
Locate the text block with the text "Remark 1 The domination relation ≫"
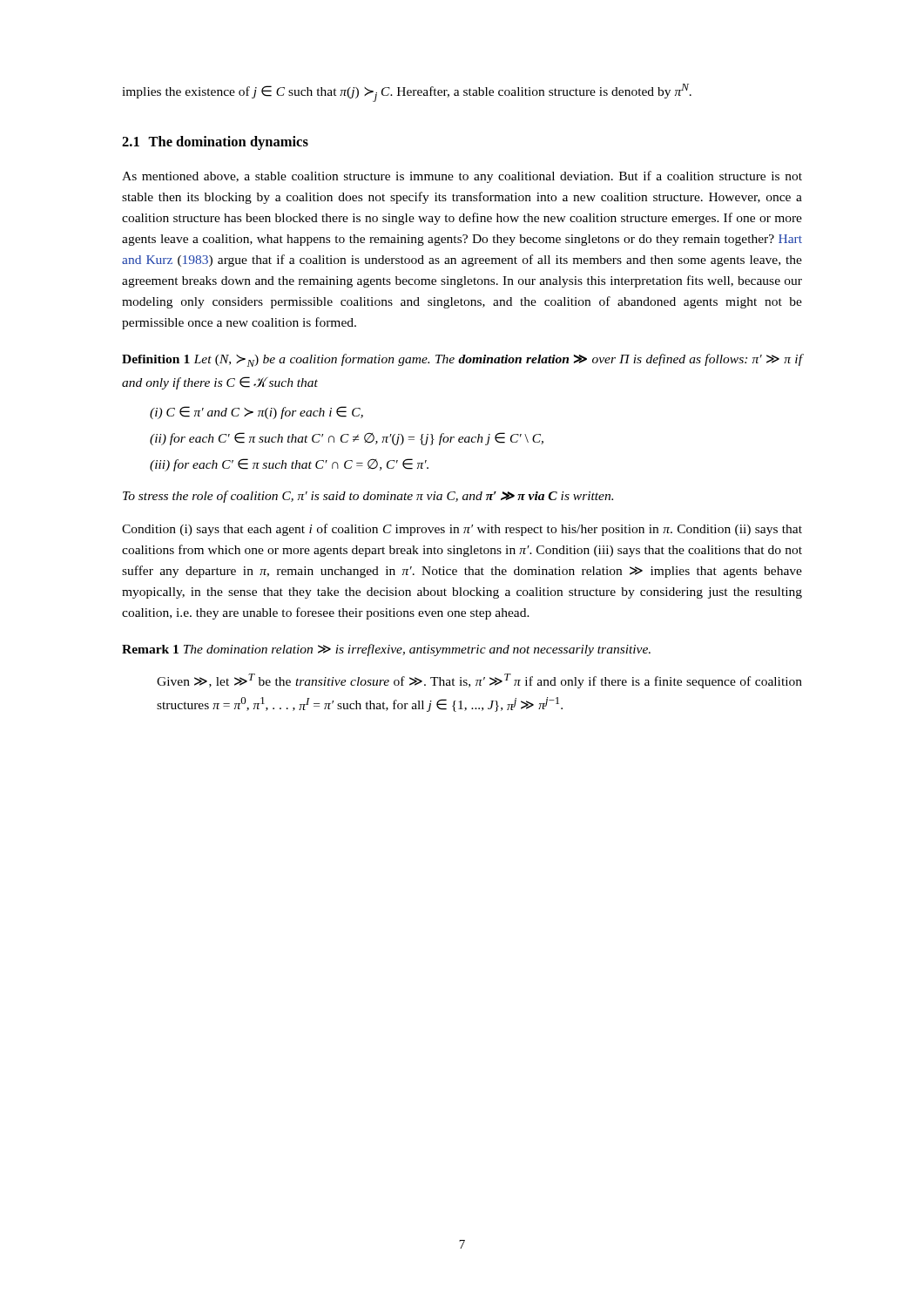click(462, 649)
